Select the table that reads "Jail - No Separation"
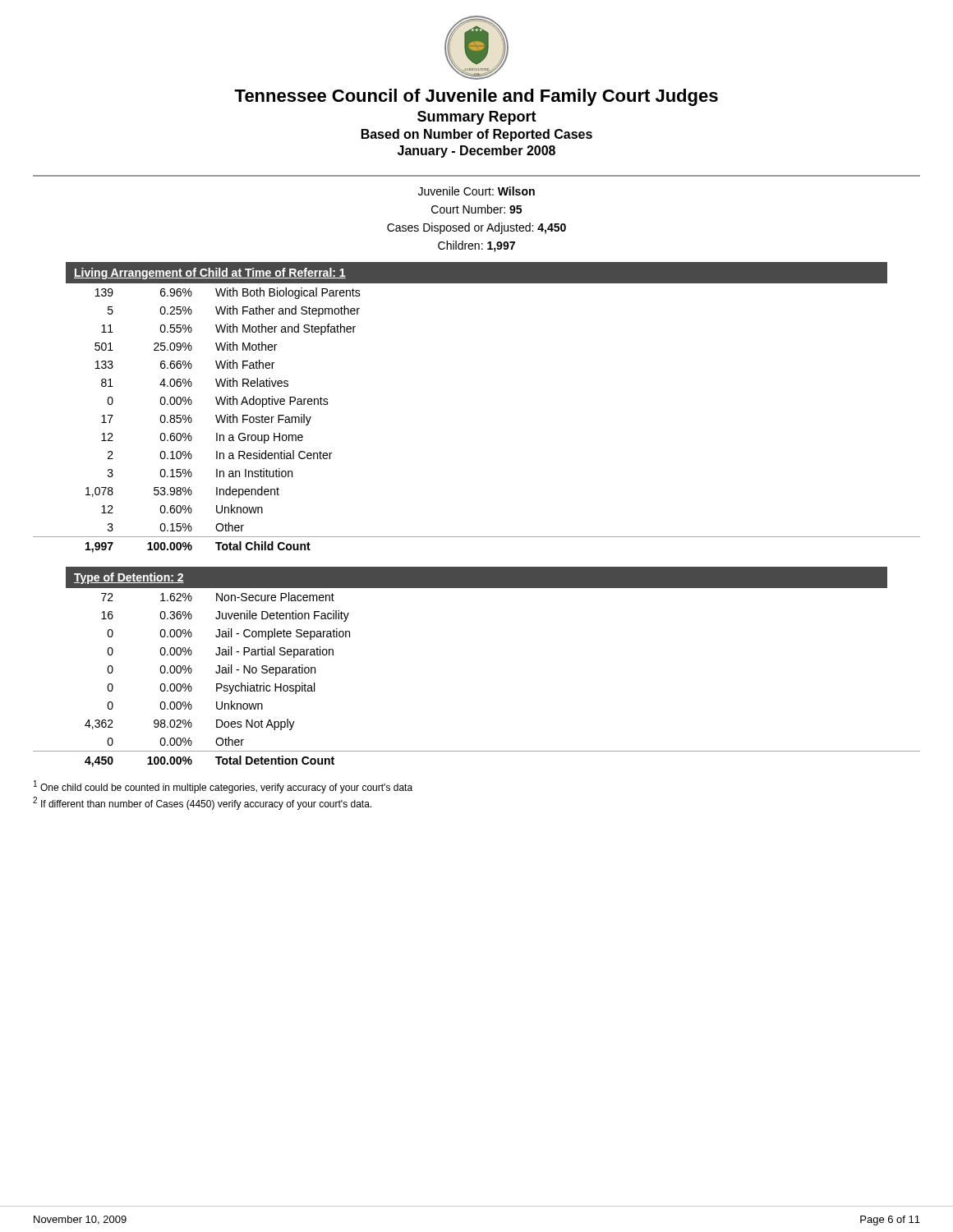 pyautogui.click(x=476, y=679)
